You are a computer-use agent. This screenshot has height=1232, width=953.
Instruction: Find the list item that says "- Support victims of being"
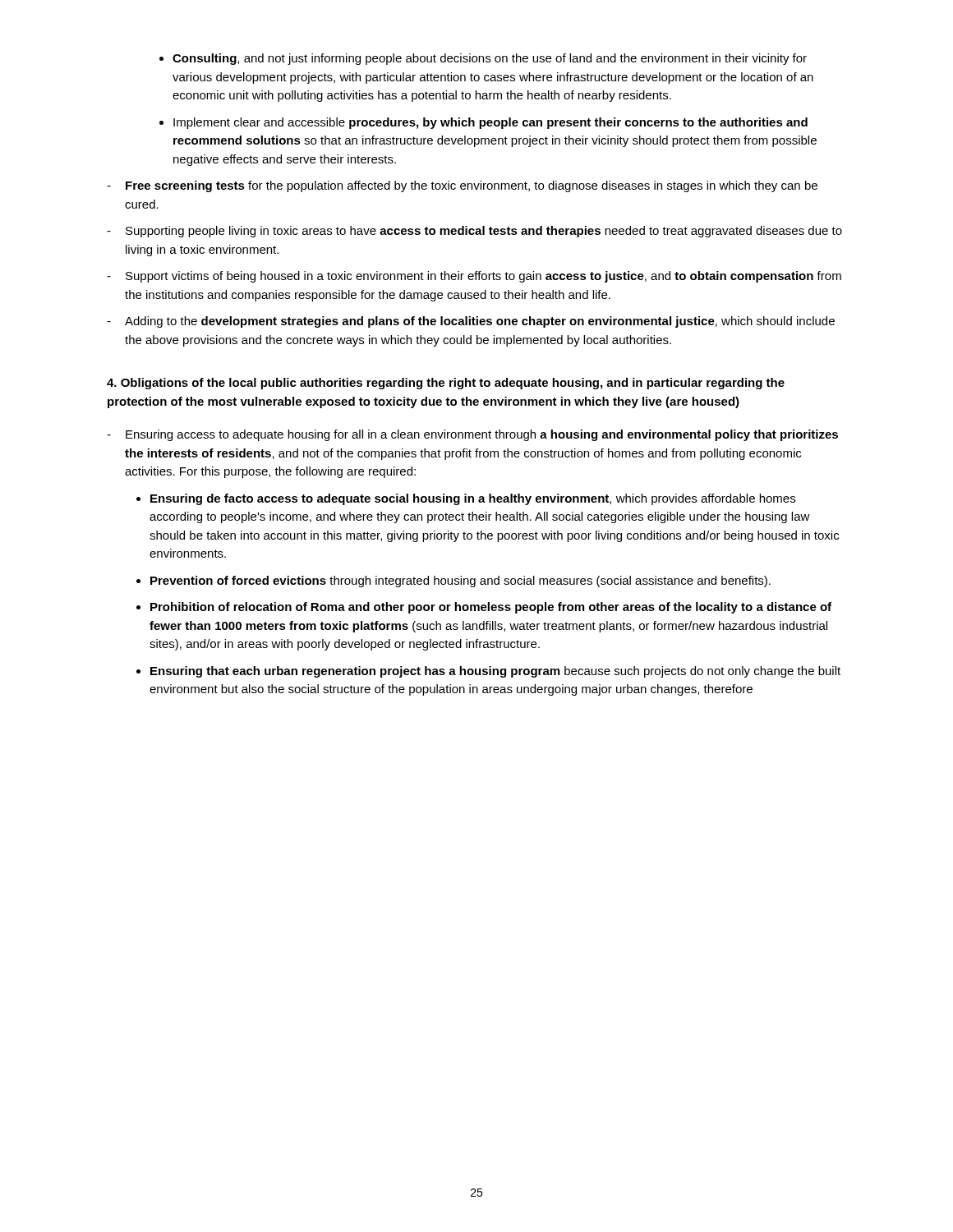click(476, 285)
